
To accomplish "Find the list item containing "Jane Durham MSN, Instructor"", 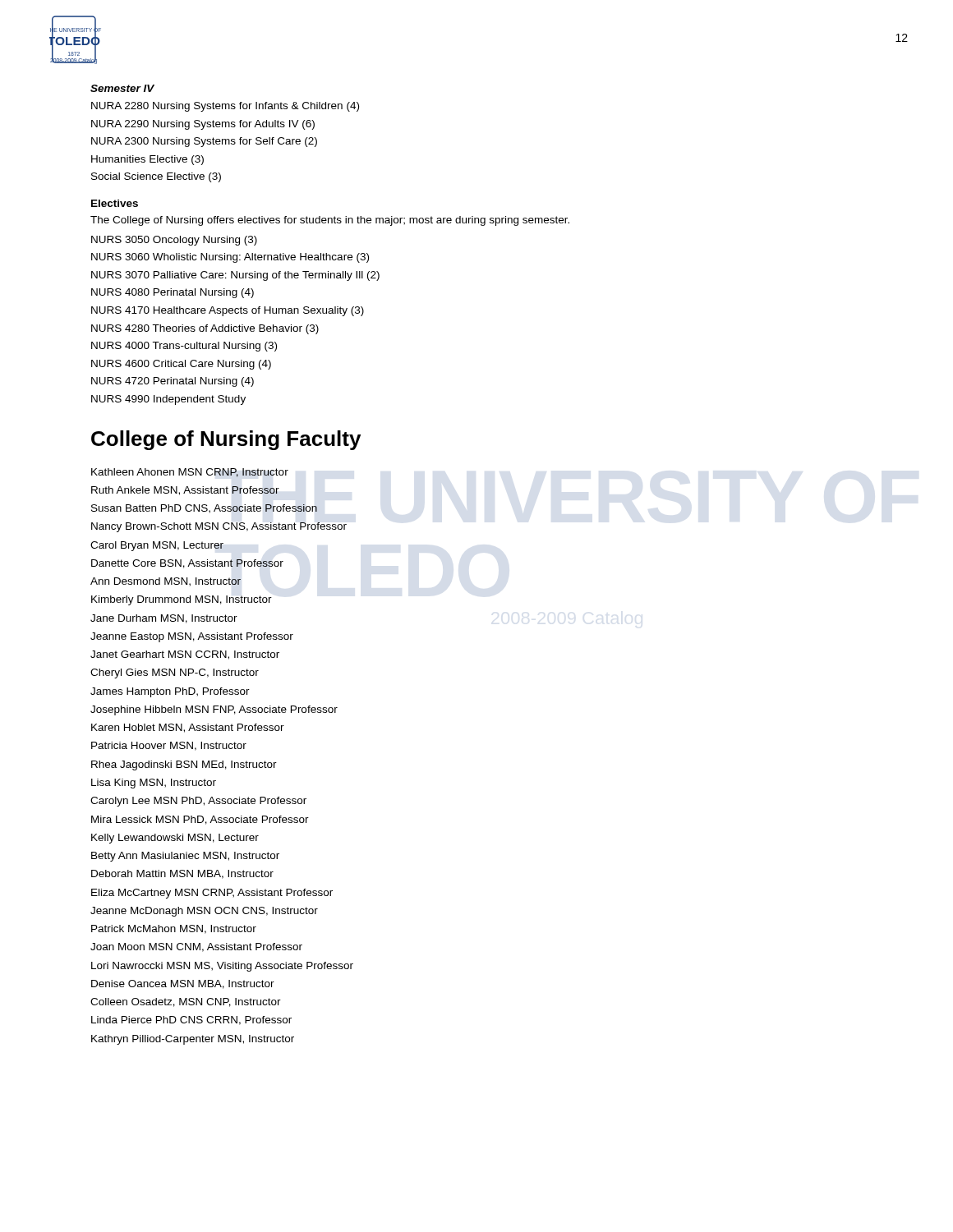I will (x=164, y=618).
